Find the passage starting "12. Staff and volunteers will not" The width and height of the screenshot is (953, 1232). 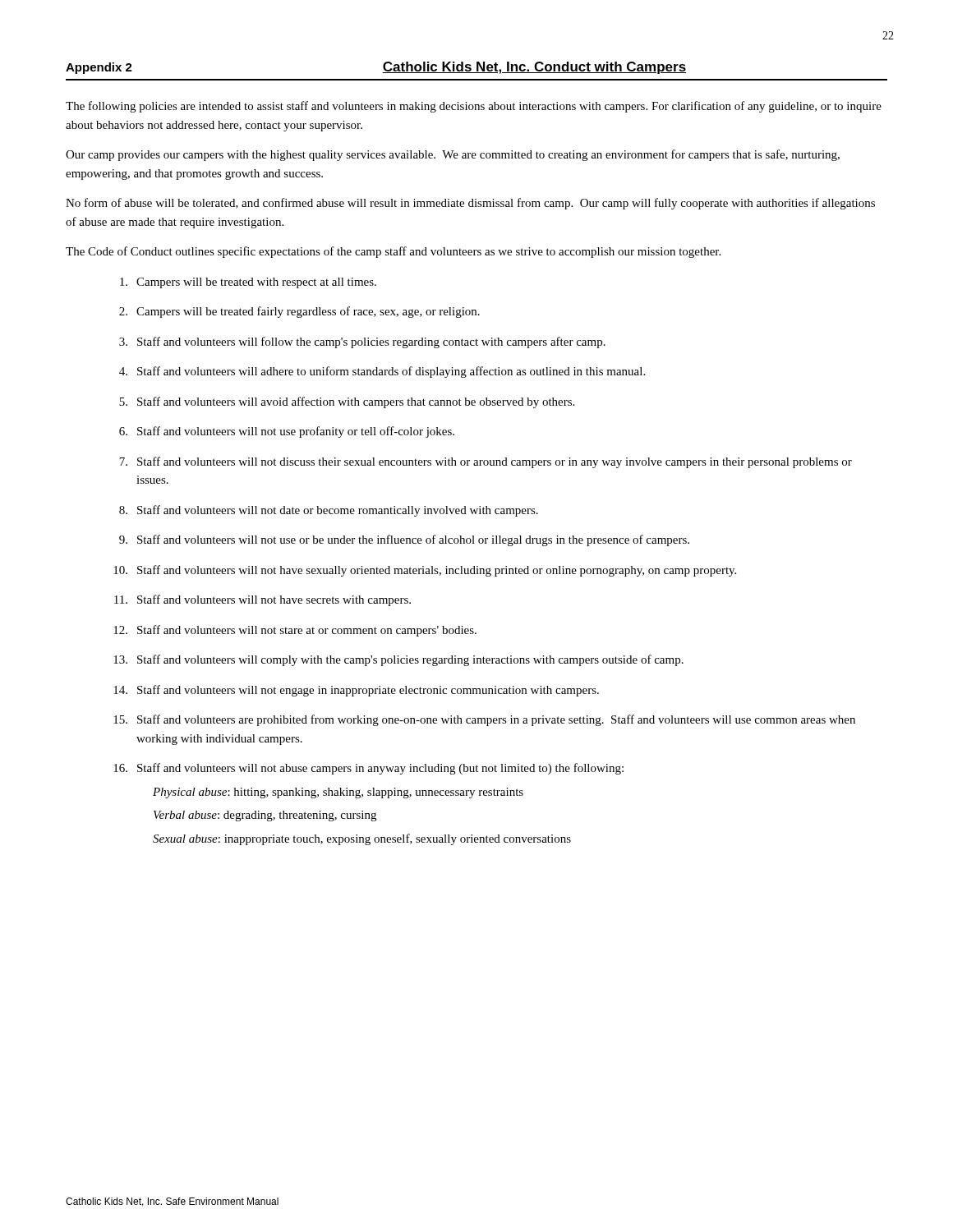(x=295, y=631)
